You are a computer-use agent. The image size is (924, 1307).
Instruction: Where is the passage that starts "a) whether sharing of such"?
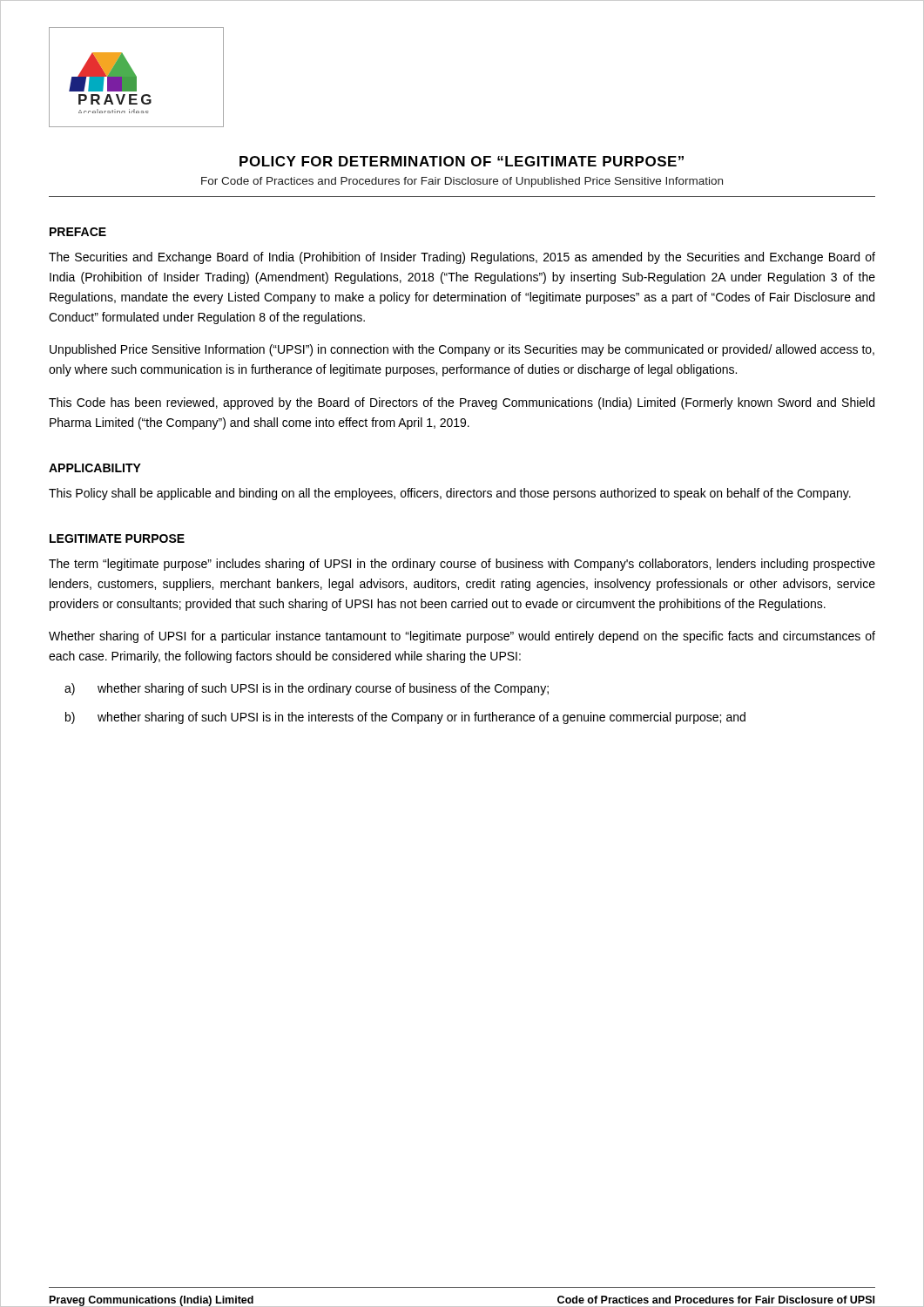[x=462, y=689]
